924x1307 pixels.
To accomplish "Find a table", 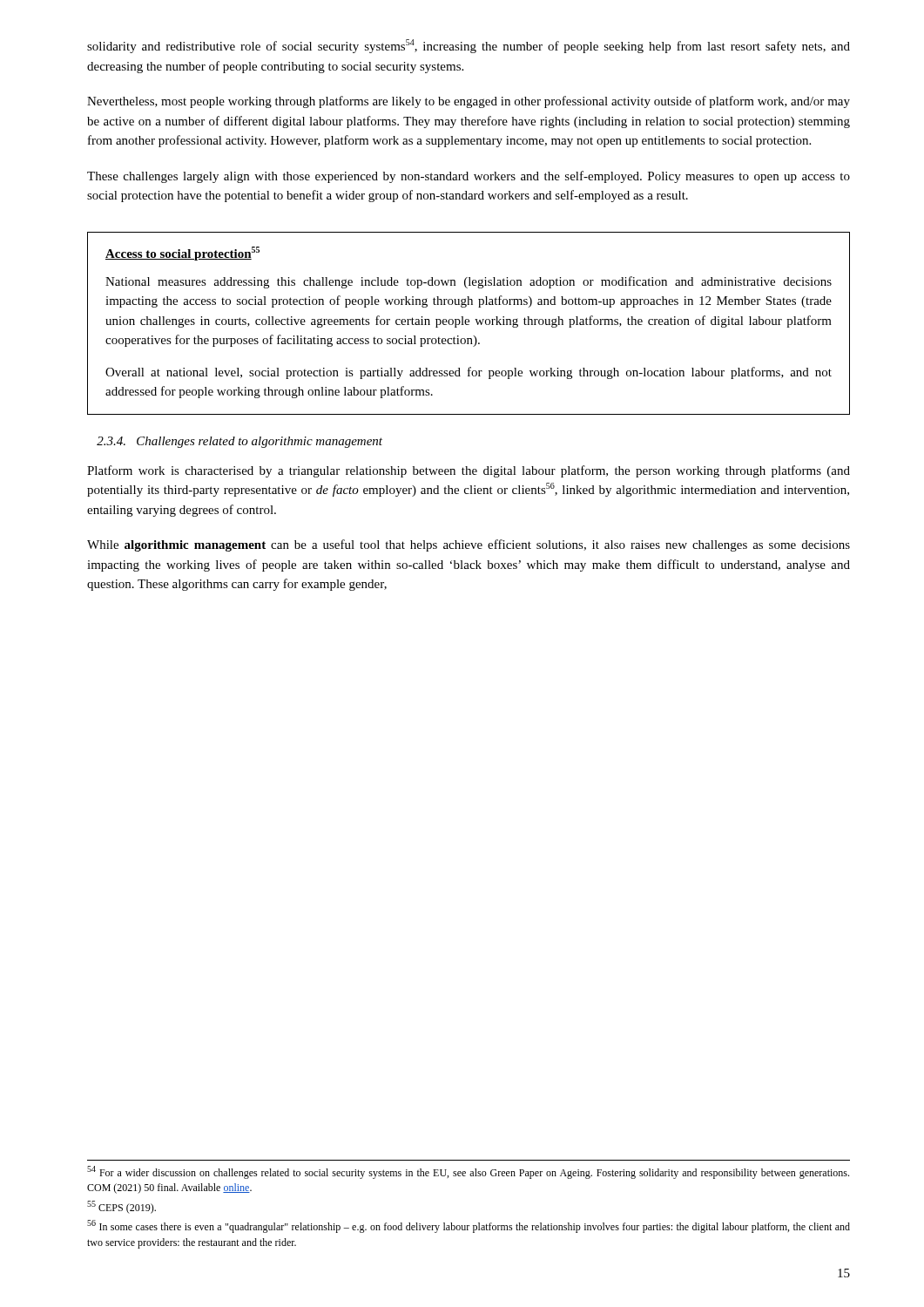I will pyautogui.click(x=469, y=323).
